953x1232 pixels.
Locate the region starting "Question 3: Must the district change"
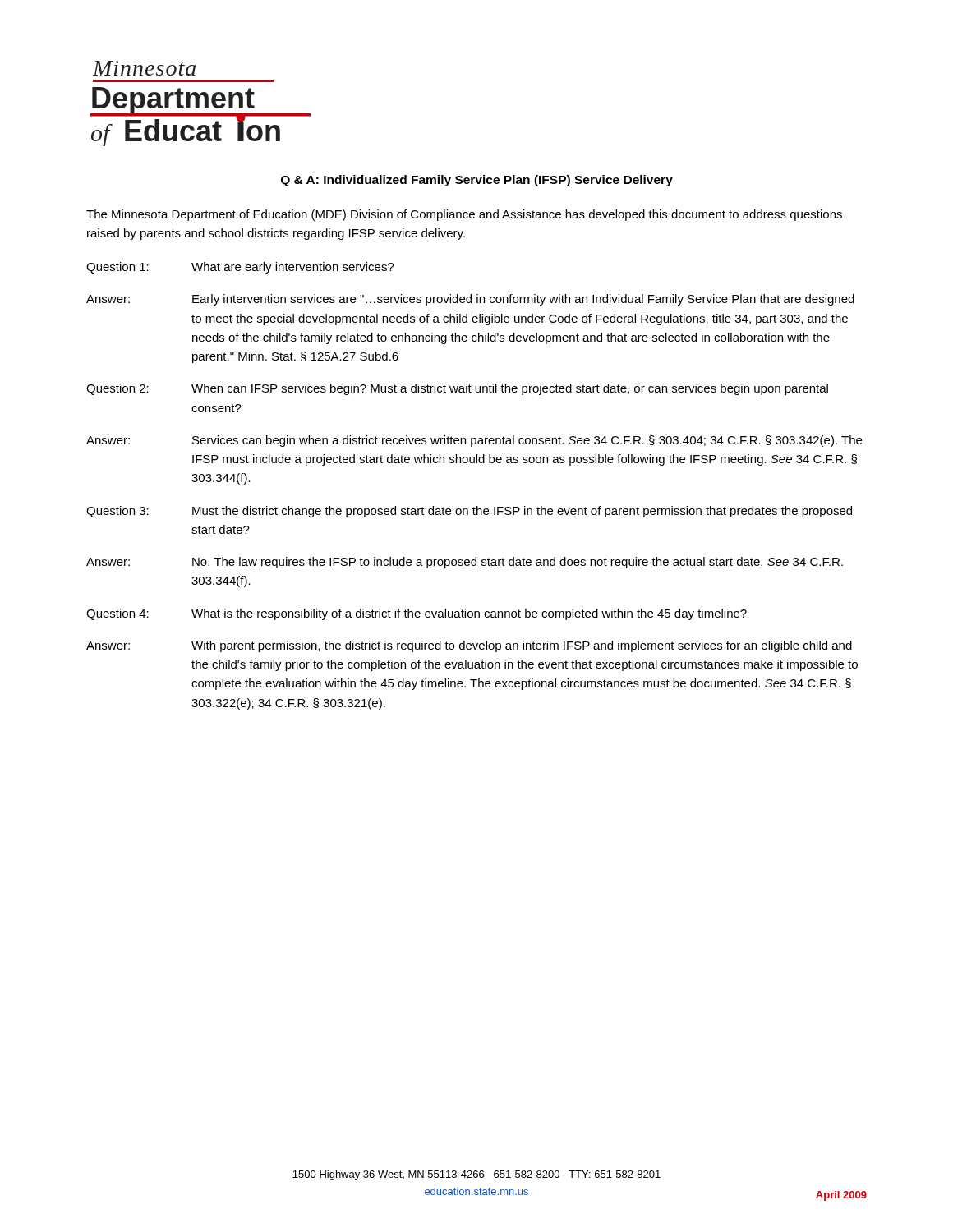(x=476, y=520)
